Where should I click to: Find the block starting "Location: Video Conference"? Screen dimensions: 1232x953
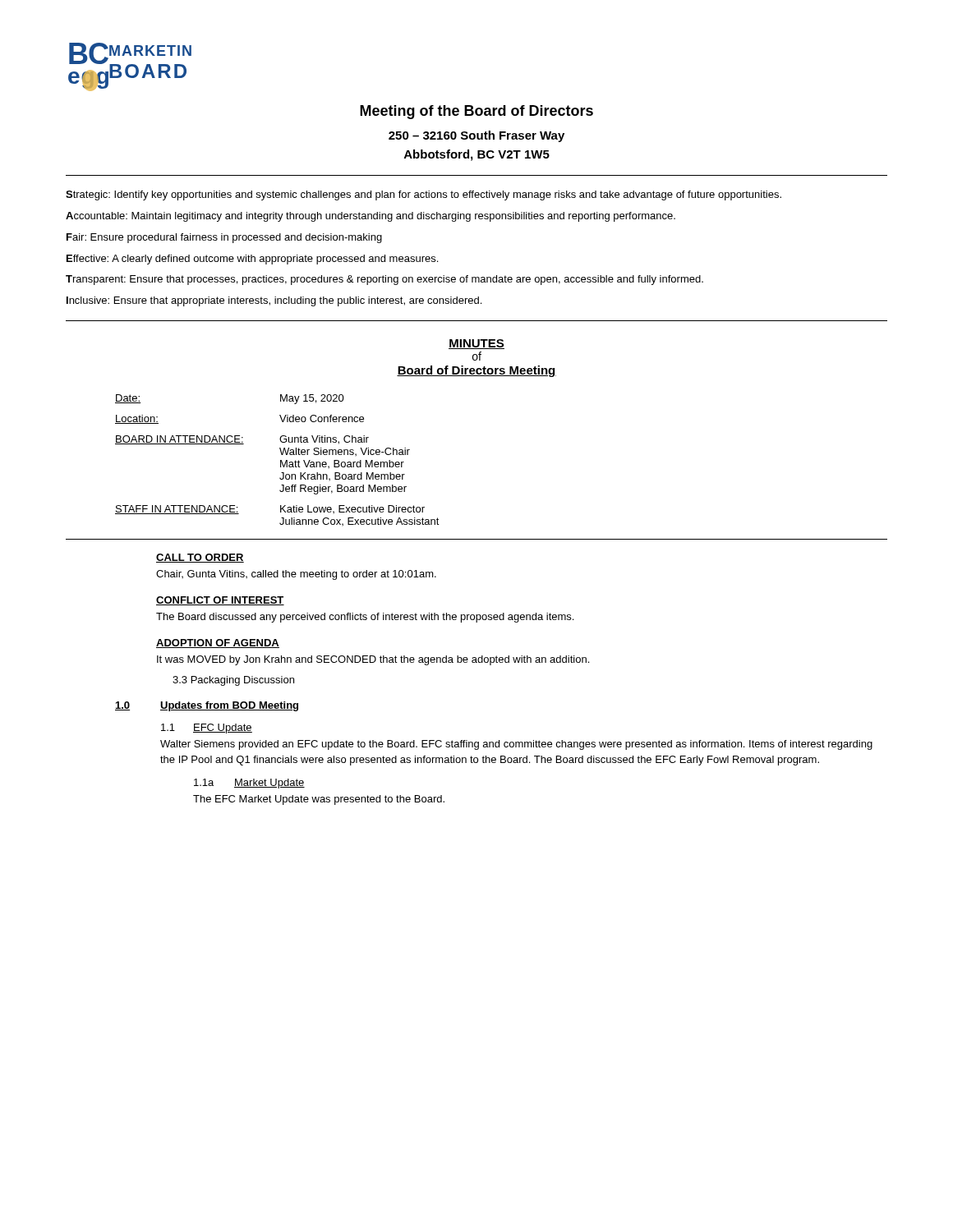pos(137,419)
